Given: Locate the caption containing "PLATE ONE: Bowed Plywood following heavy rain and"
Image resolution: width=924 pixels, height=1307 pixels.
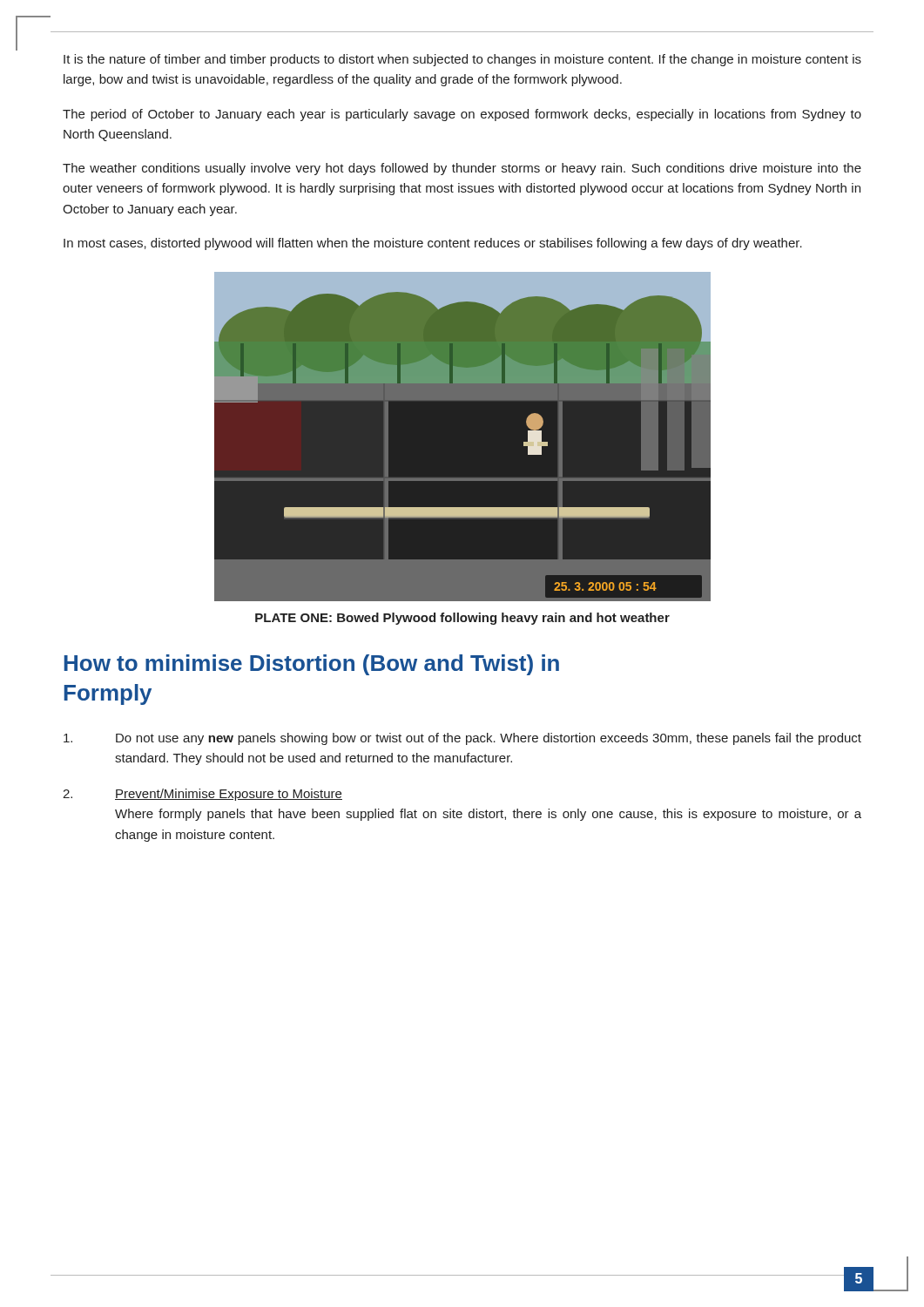Looking at the screenshot, I should tap(462, 617).
